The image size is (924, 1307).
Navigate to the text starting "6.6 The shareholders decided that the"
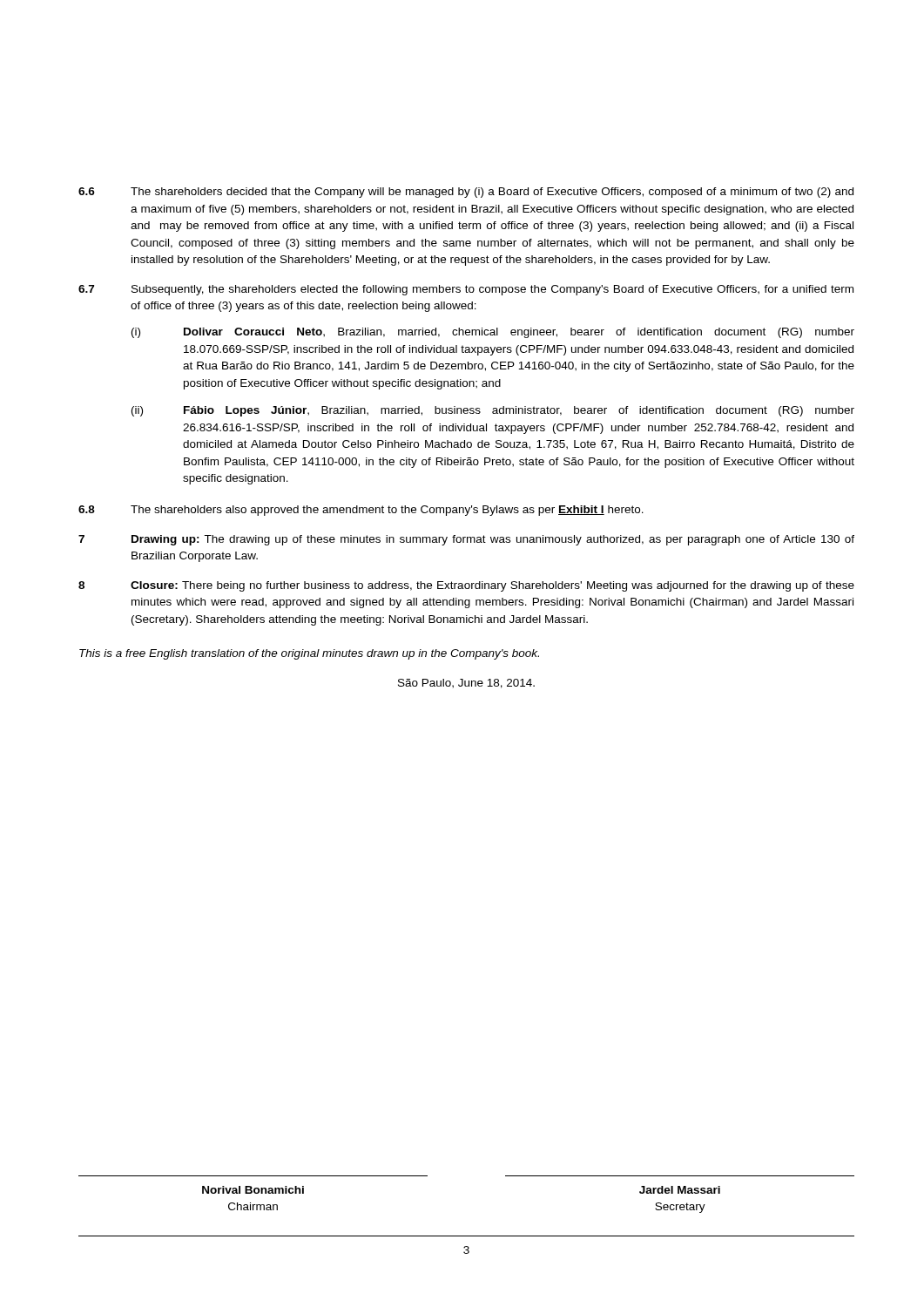point(466,226)
